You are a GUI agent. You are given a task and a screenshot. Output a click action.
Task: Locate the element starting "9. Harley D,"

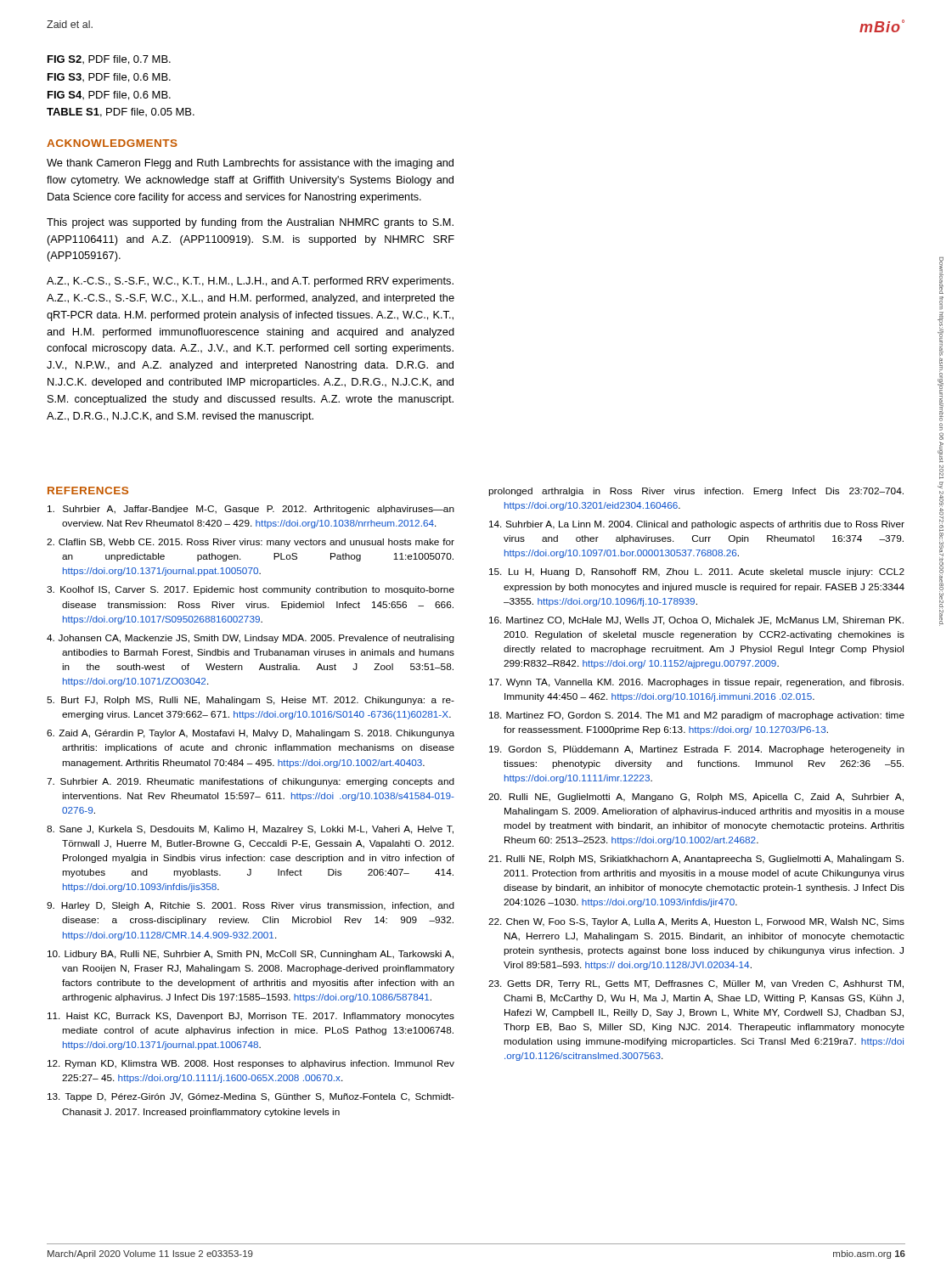251,920
